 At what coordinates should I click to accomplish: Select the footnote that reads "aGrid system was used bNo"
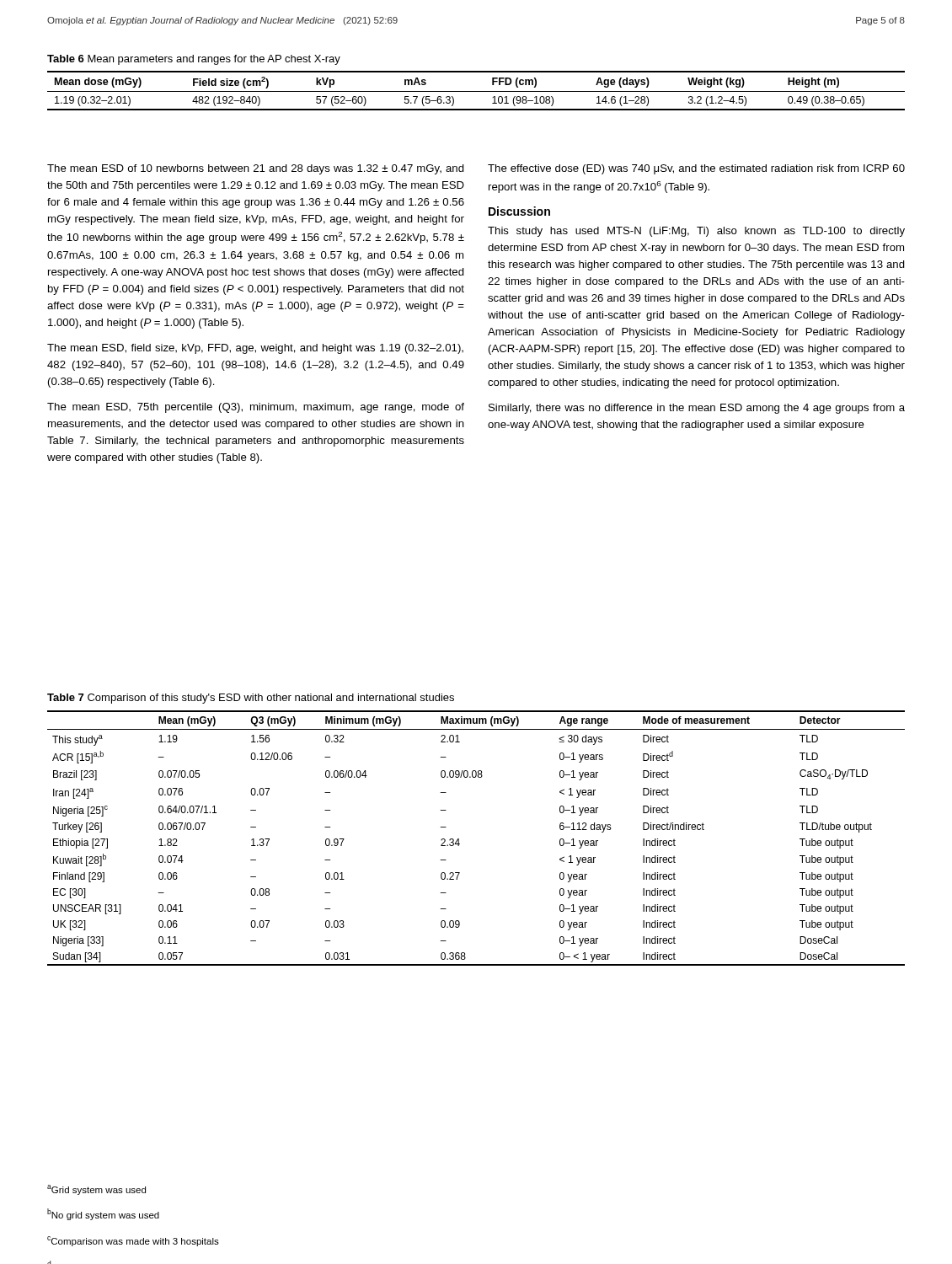pyautogui.click(x=96, y=1190)
